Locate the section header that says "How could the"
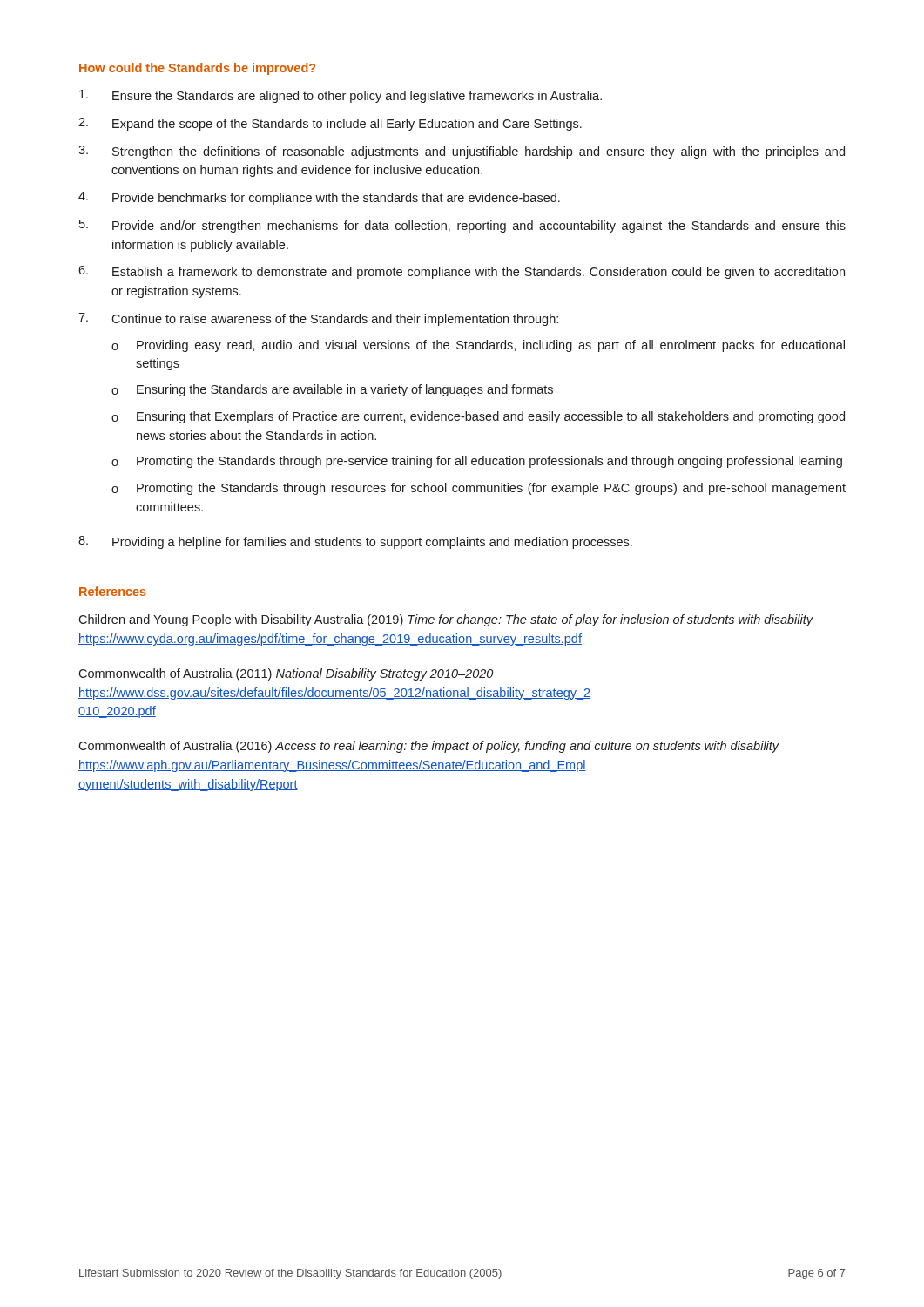 197,68
